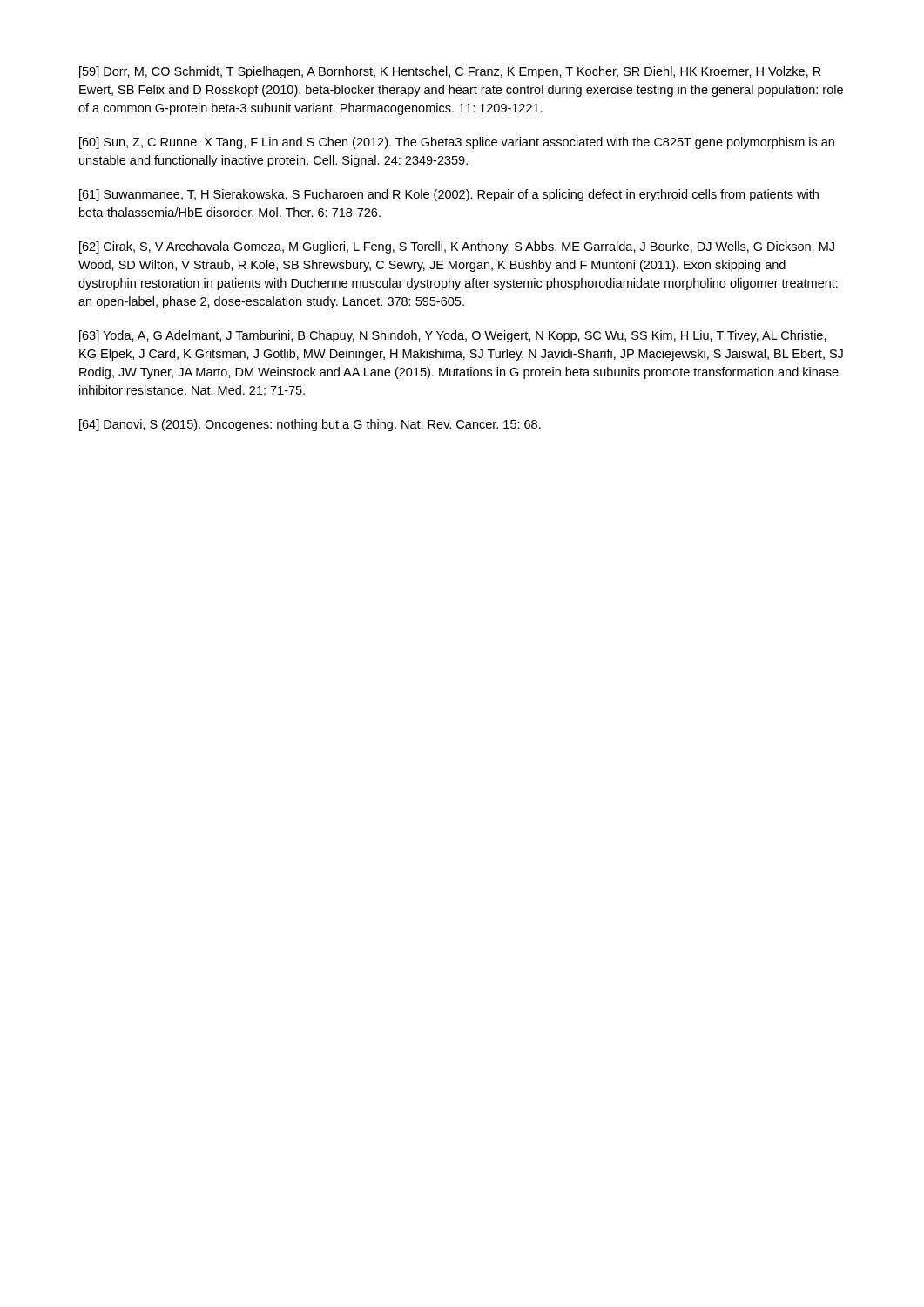Select the list item that reads "[61] Suwanmanee, T, H Sierakowska, S"
Viewport: 924px width, 1307px height.
click(449, 204)
